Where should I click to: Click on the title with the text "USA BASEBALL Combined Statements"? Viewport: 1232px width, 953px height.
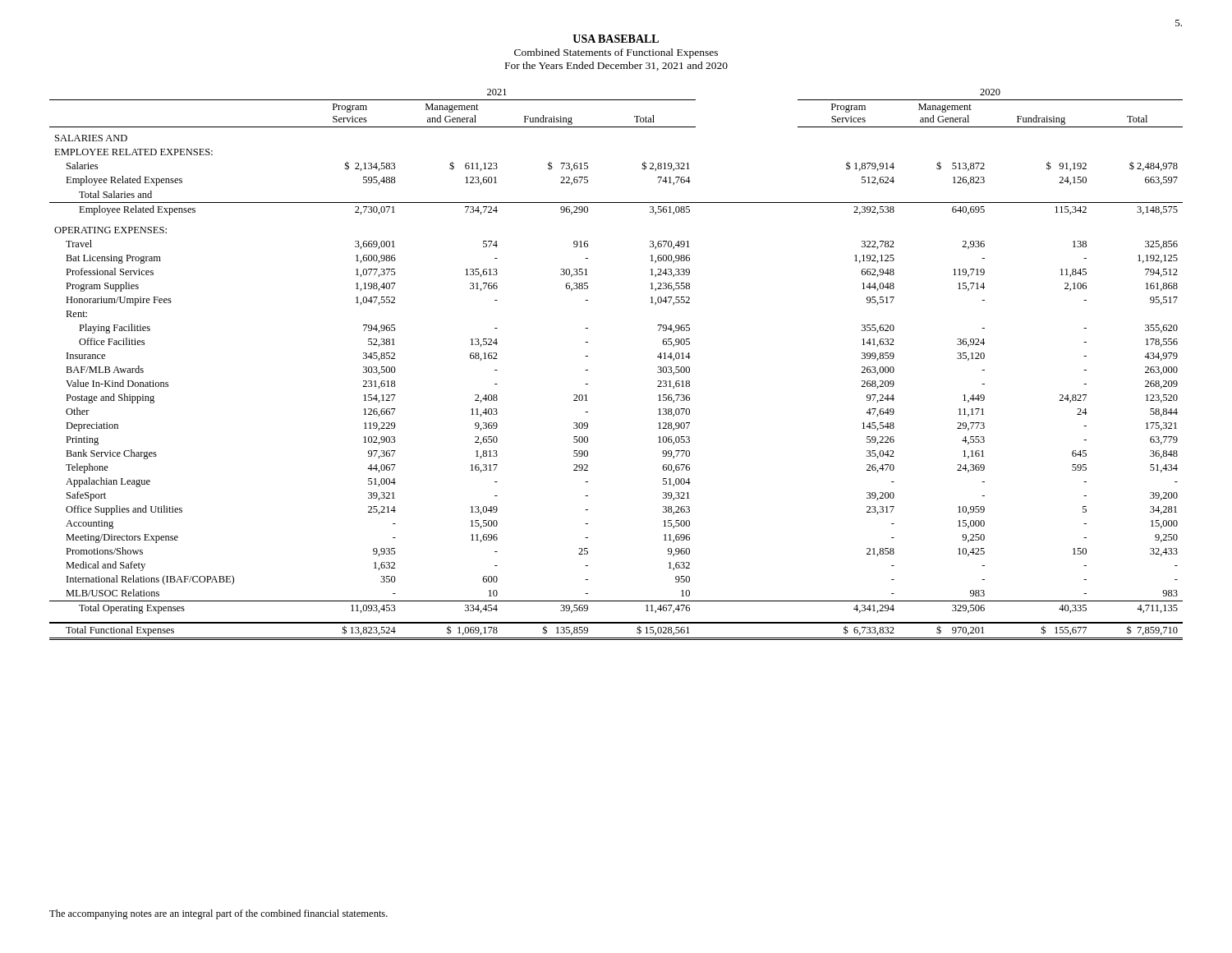(616, 53)
